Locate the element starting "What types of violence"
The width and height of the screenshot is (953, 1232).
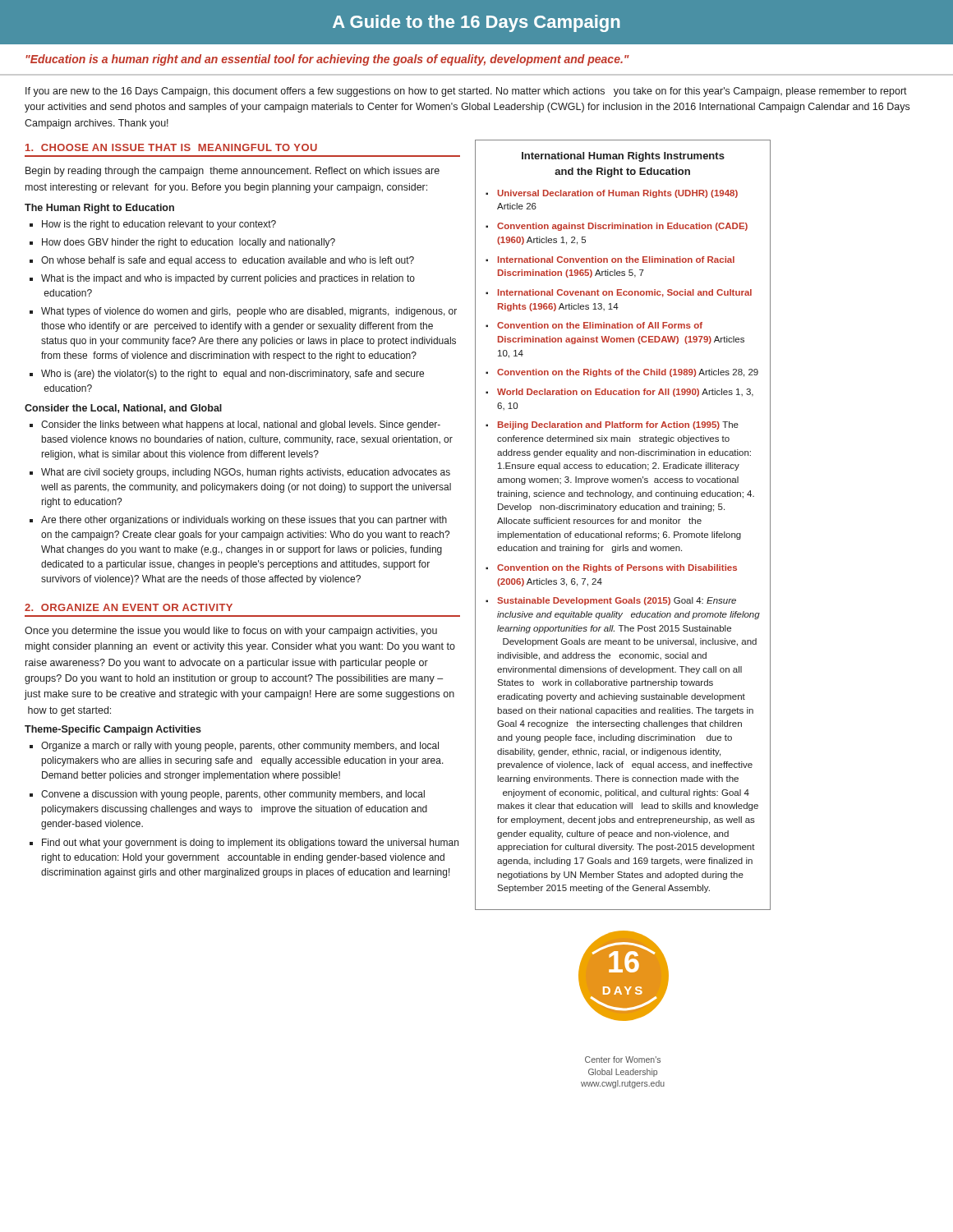(249, 333)
